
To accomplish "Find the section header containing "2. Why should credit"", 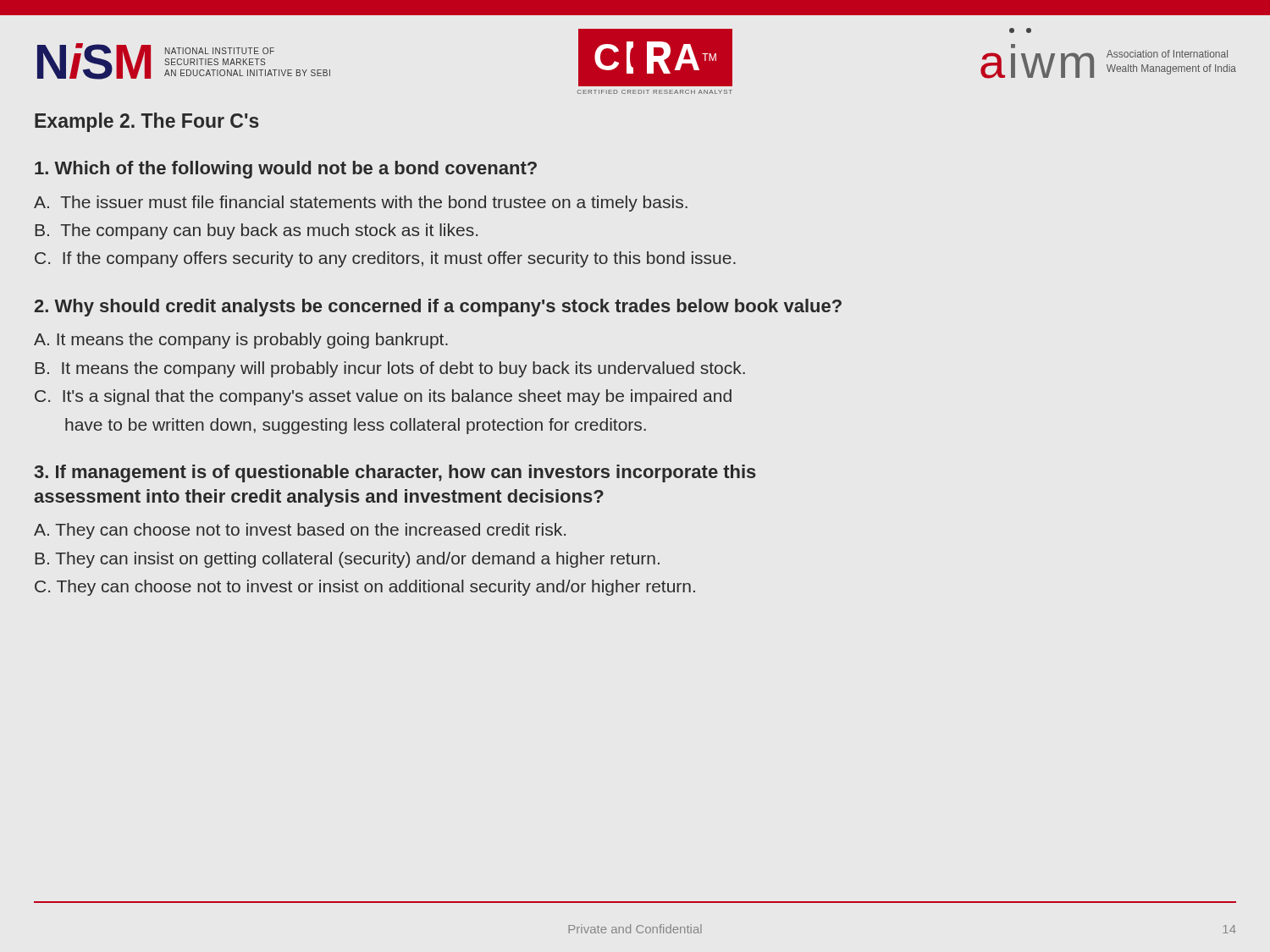I will (x=438, y=306).
